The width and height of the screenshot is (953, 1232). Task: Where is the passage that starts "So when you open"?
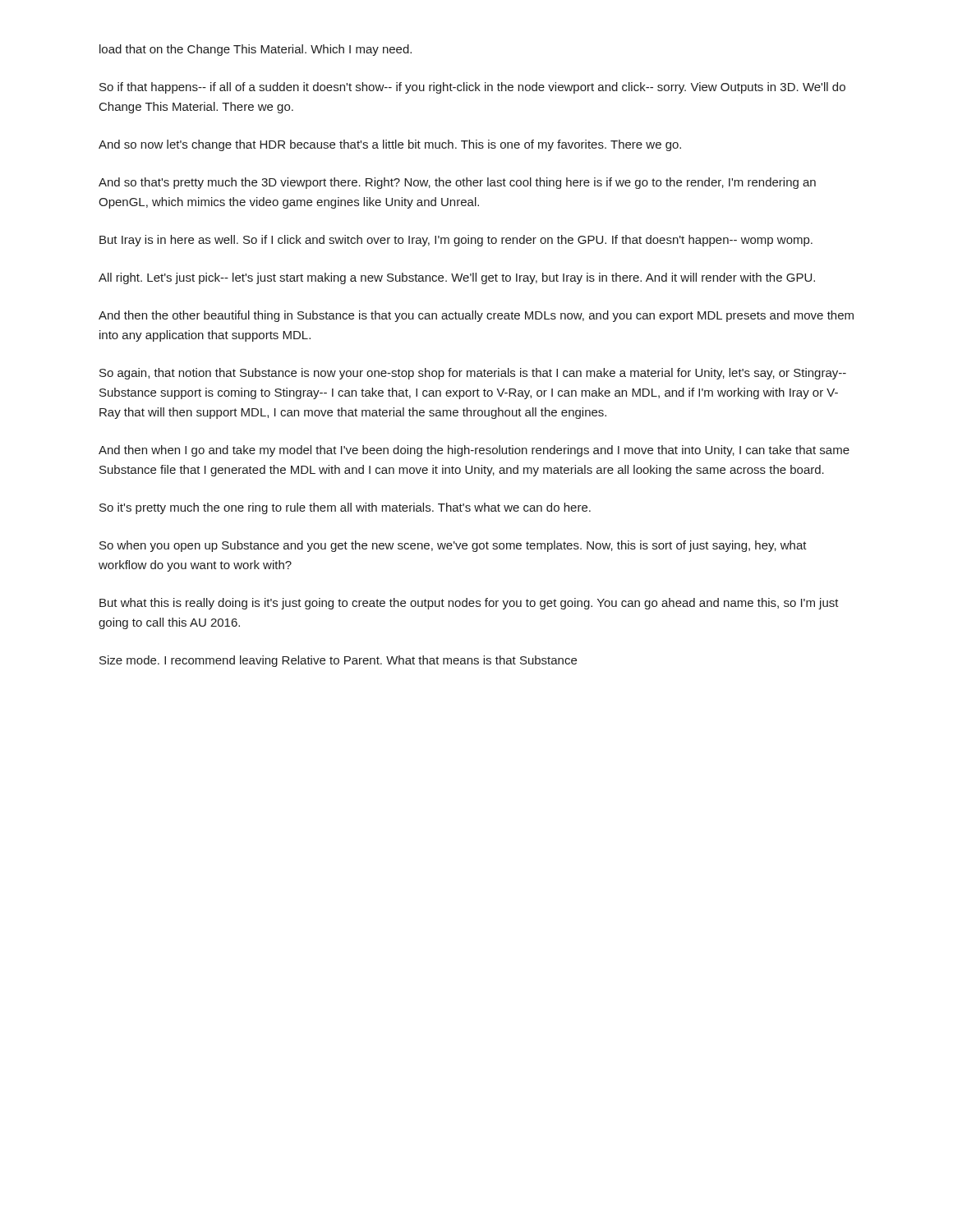pos(452,555)
